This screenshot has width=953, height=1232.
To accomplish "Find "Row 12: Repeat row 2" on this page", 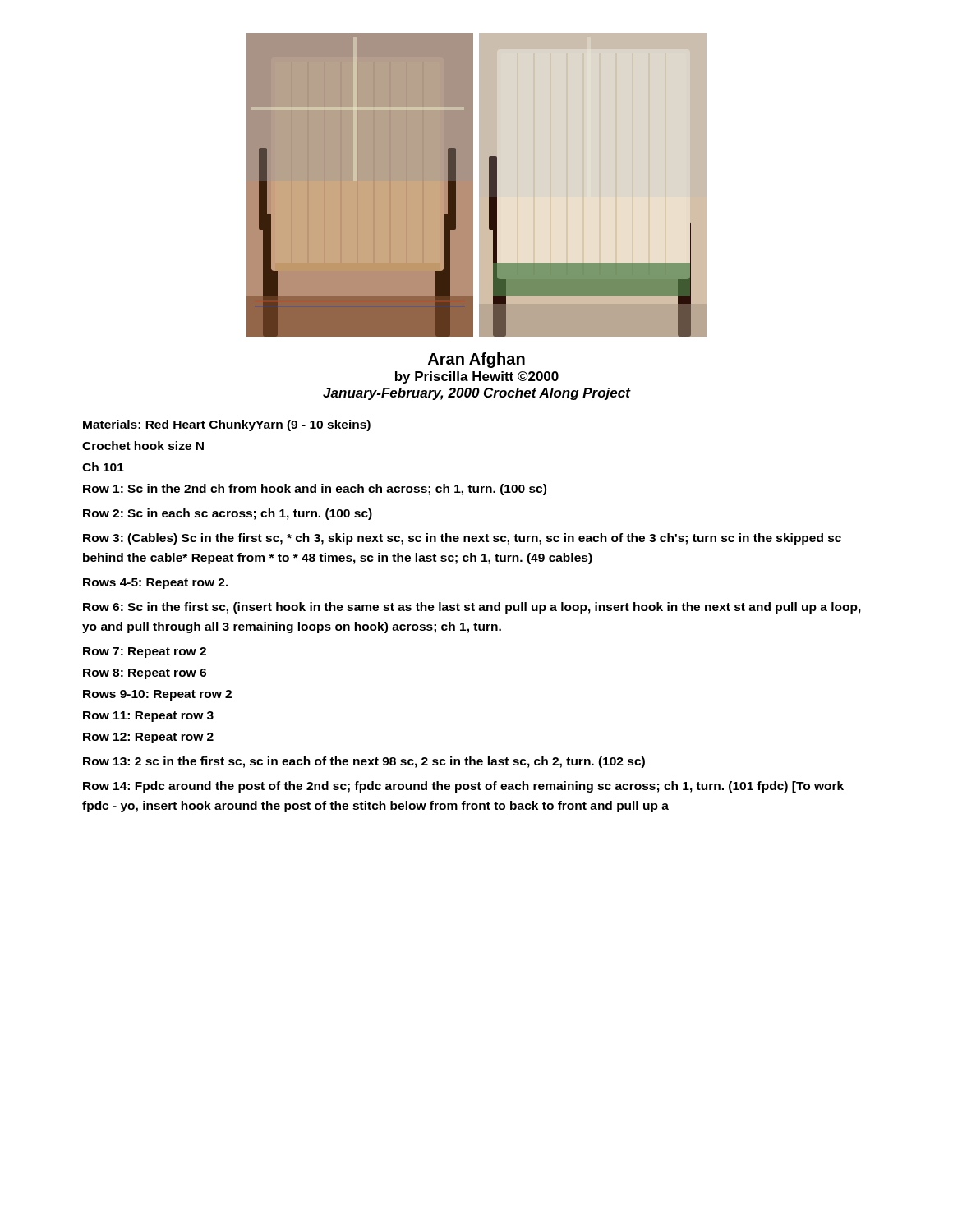I will click(x=148, y=736).
